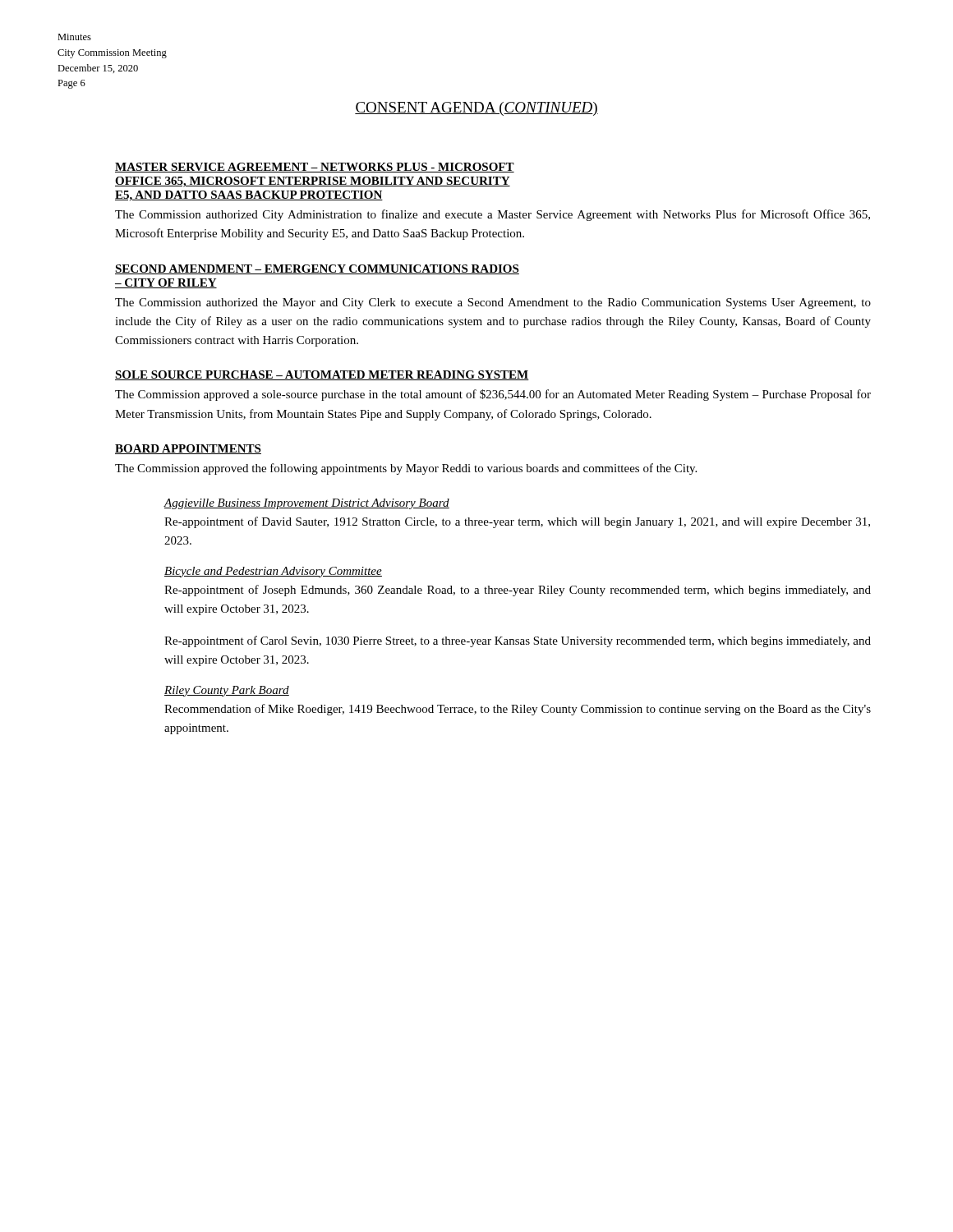Image resolution: width=953 pixels, height=1232 pixels.
Task: Locate the text "Bicycle and Pedestrian Advisory Committee"
Action: [x=273, y=570]
